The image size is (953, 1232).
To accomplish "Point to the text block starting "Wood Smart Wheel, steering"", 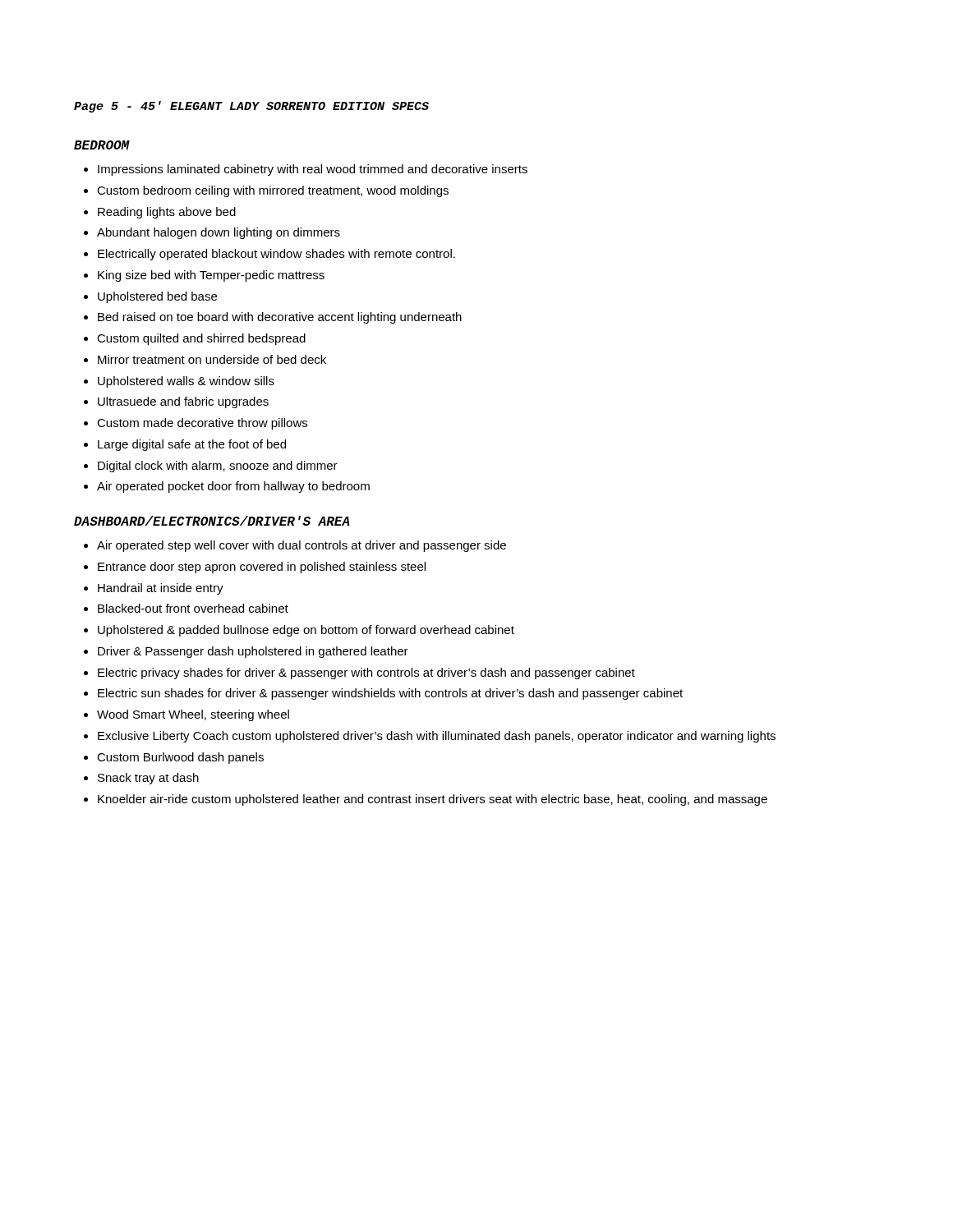I will click(186, 715).
